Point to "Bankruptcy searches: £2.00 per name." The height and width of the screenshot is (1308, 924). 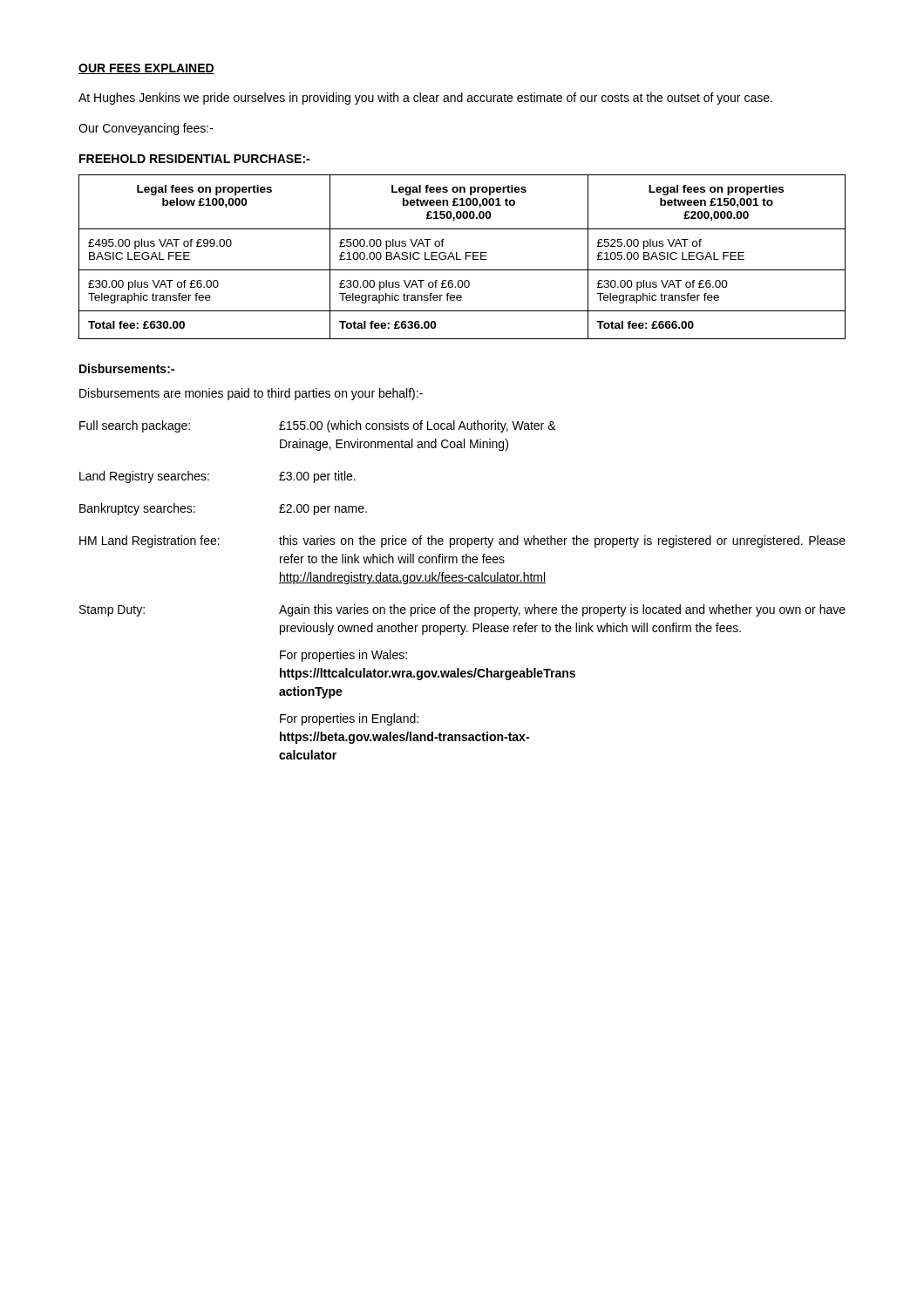[x=129, y=509]
